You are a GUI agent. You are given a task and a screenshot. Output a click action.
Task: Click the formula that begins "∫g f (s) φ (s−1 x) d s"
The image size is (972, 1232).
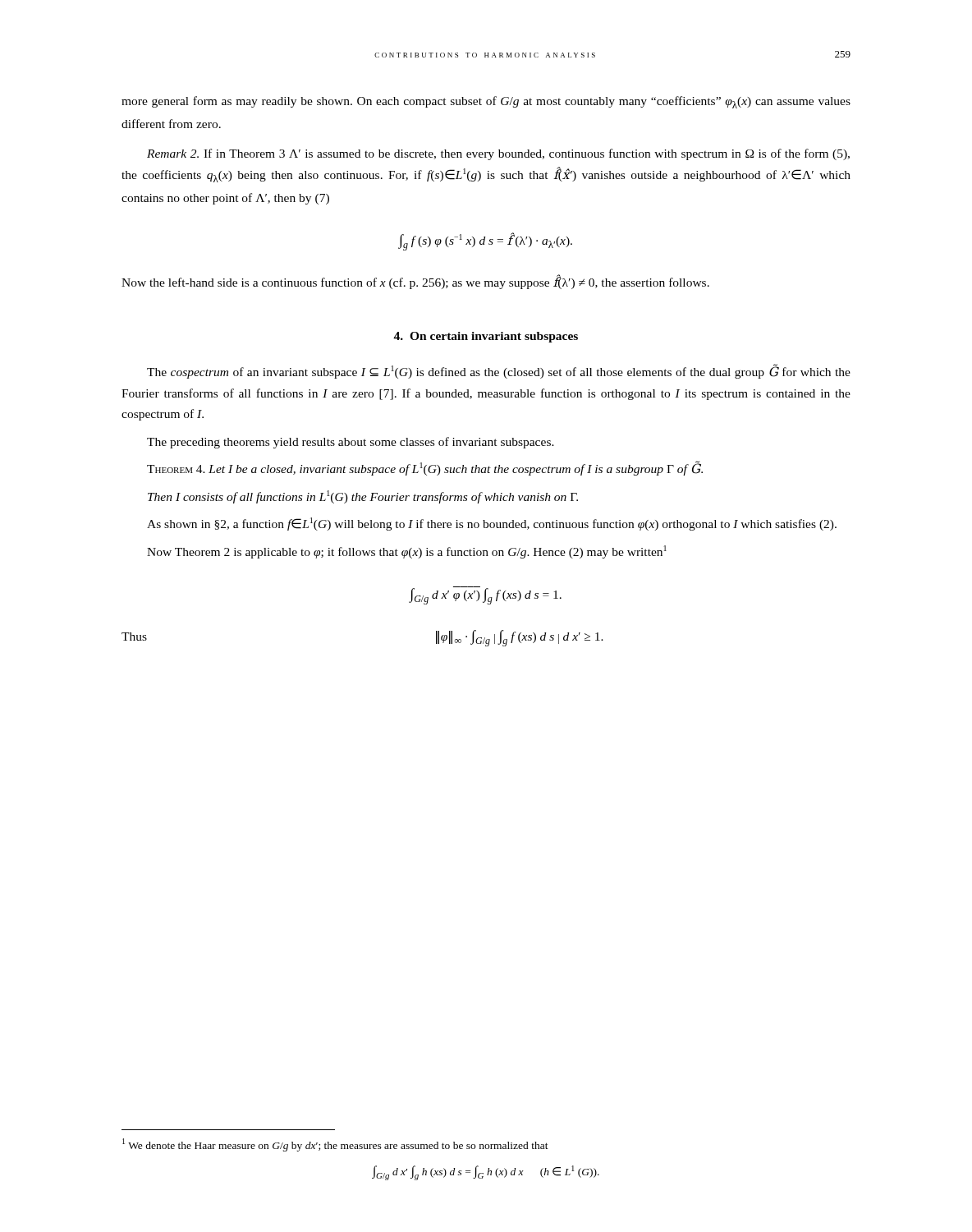(x=486, y=241)
